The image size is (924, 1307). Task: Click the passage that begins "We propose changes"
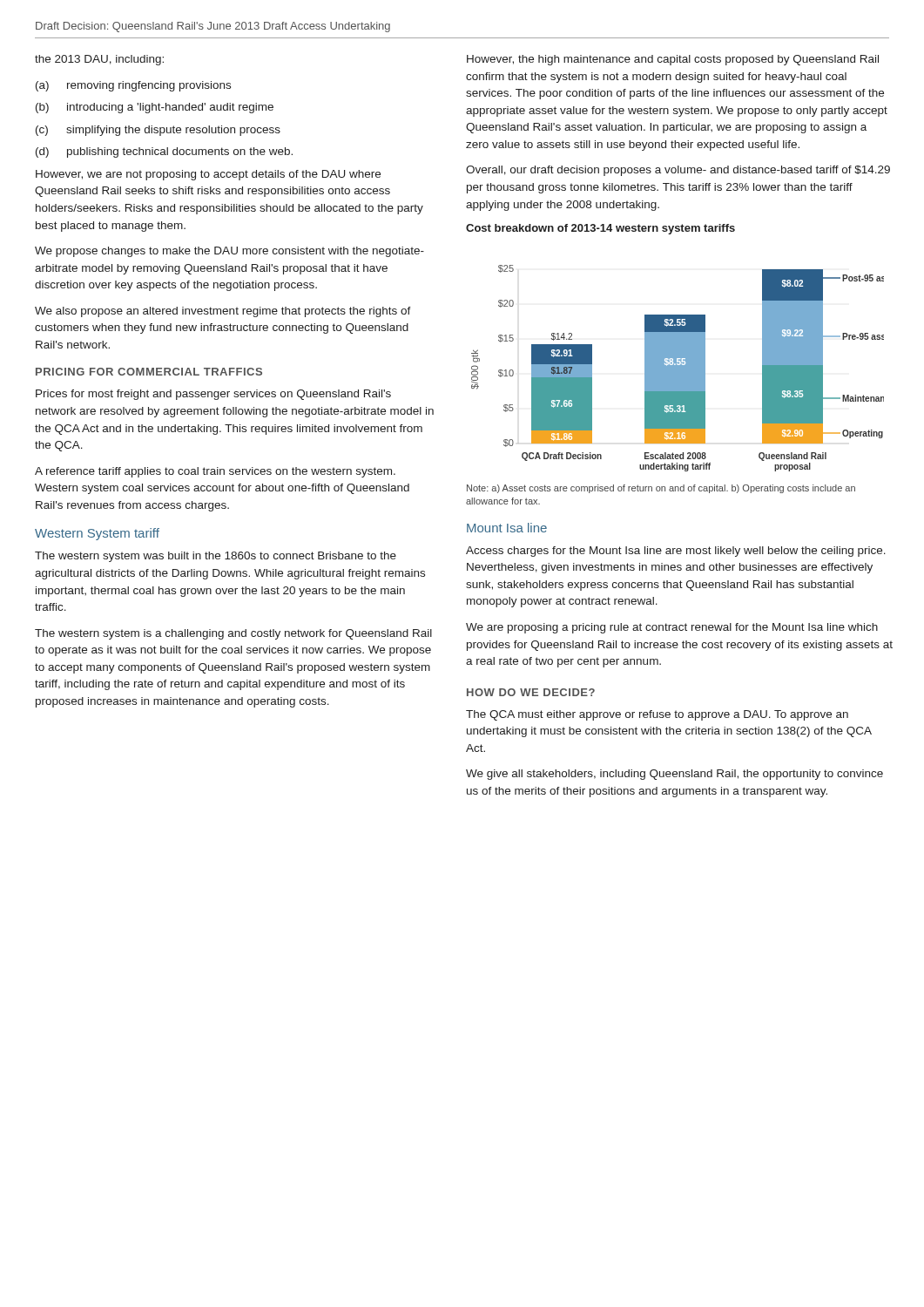pyautogui.click(x=235, y=268)
